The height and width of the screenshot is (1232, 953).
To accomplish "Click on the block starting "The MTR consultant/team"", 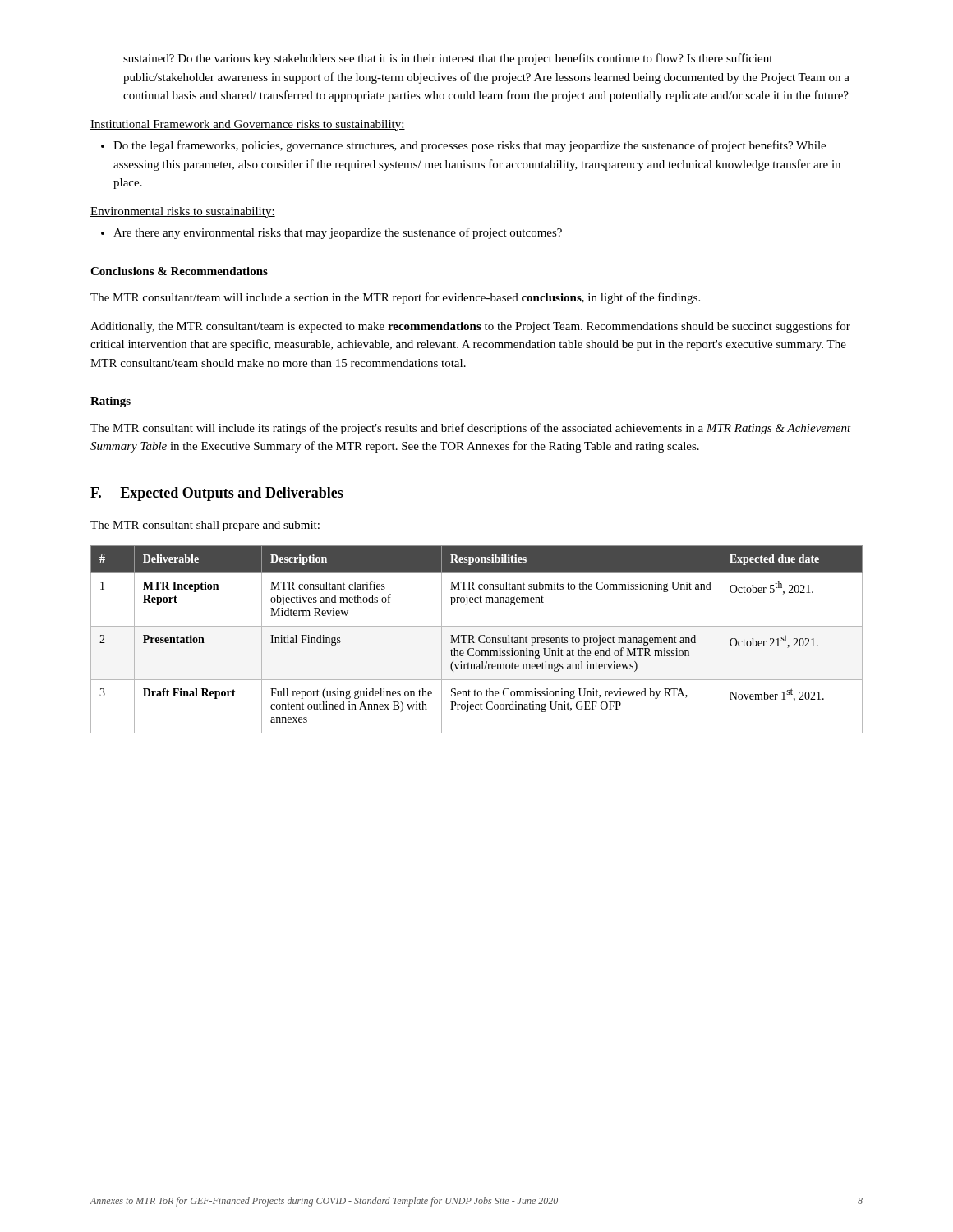I will [476, 298].
